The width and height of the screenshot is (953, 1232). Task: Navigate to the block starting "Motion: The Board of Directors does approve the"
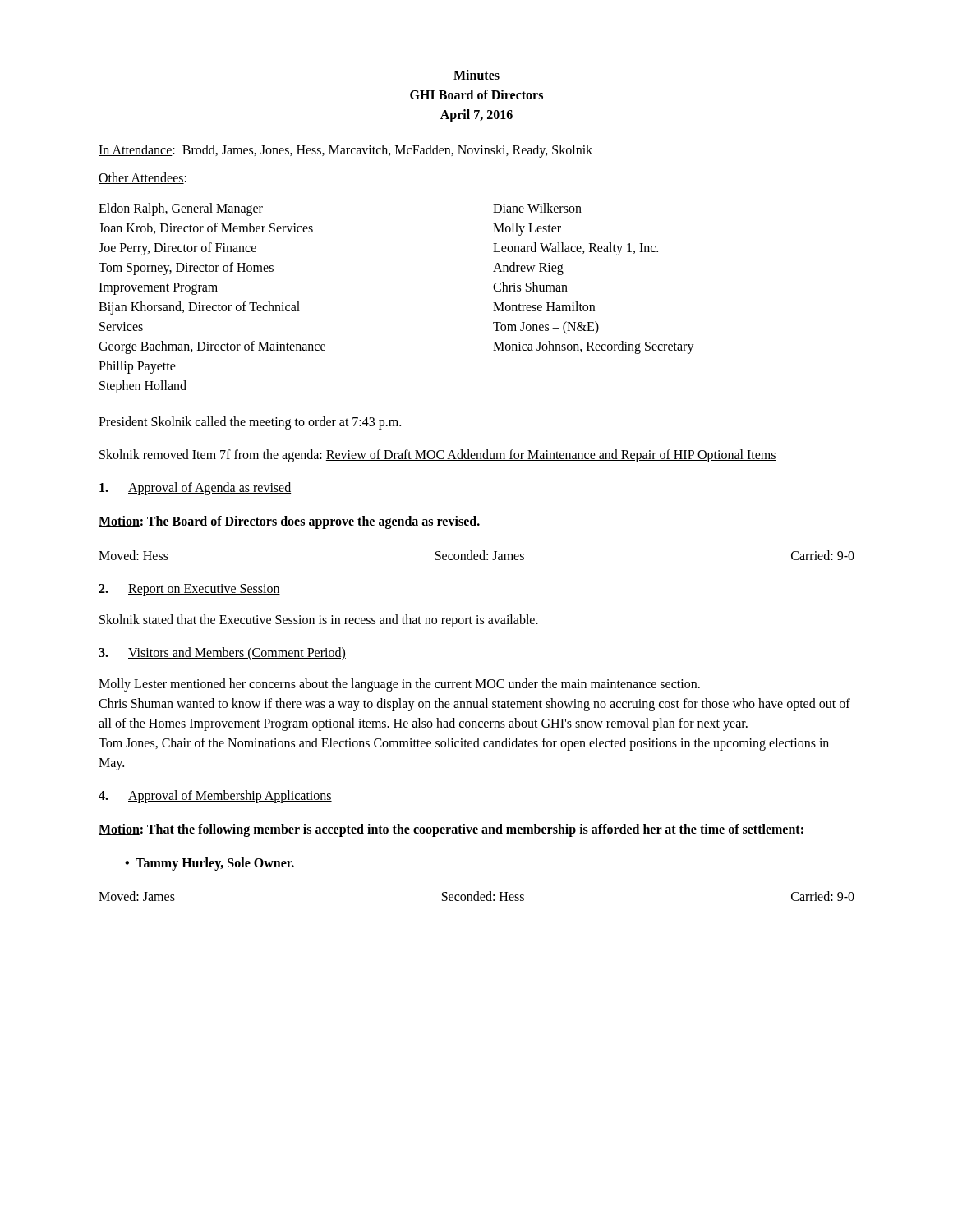coord(289,522)
